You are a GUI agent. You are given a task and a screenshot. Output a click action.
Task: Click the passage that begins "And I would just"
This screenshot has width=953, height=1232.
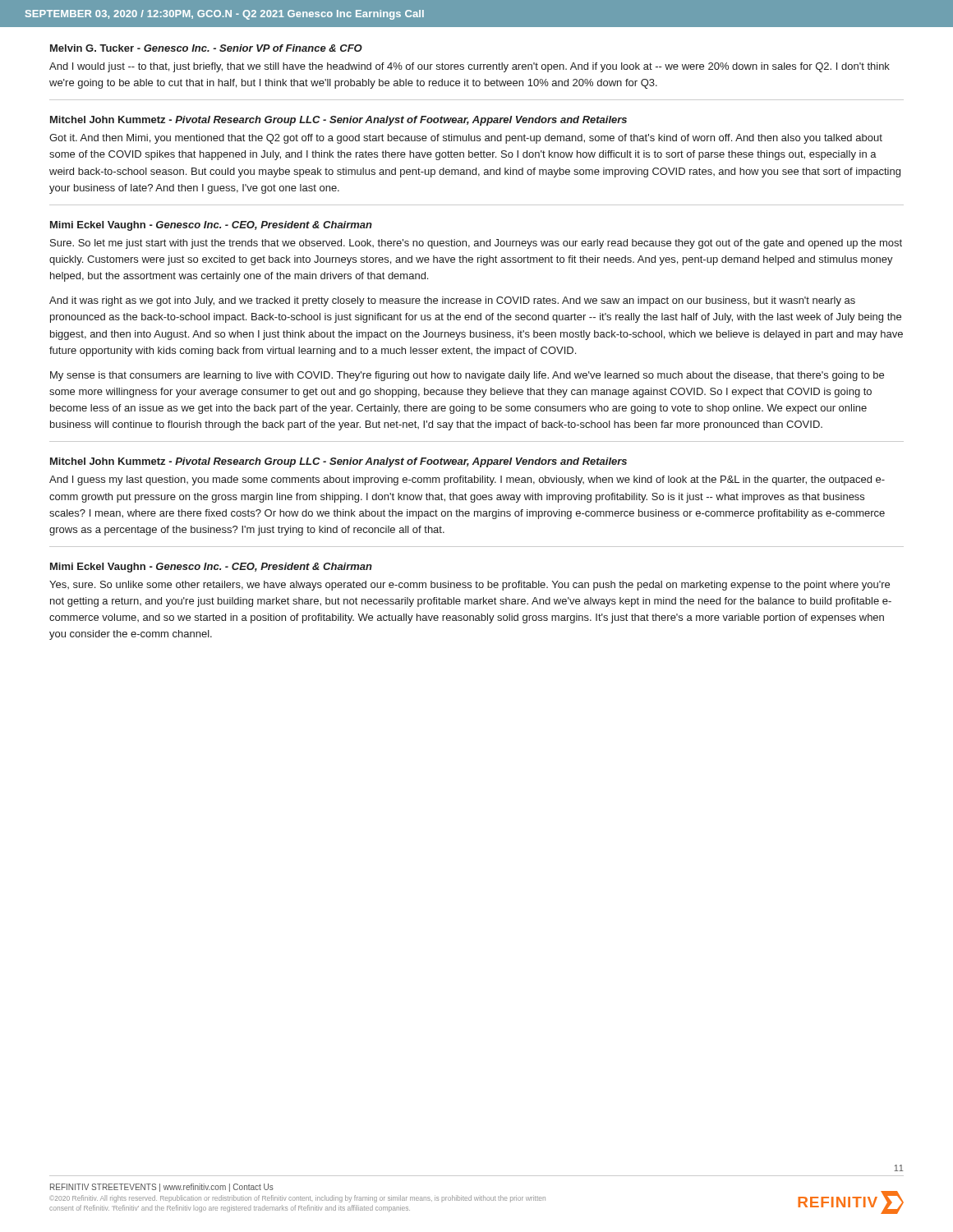coord(469,74)
